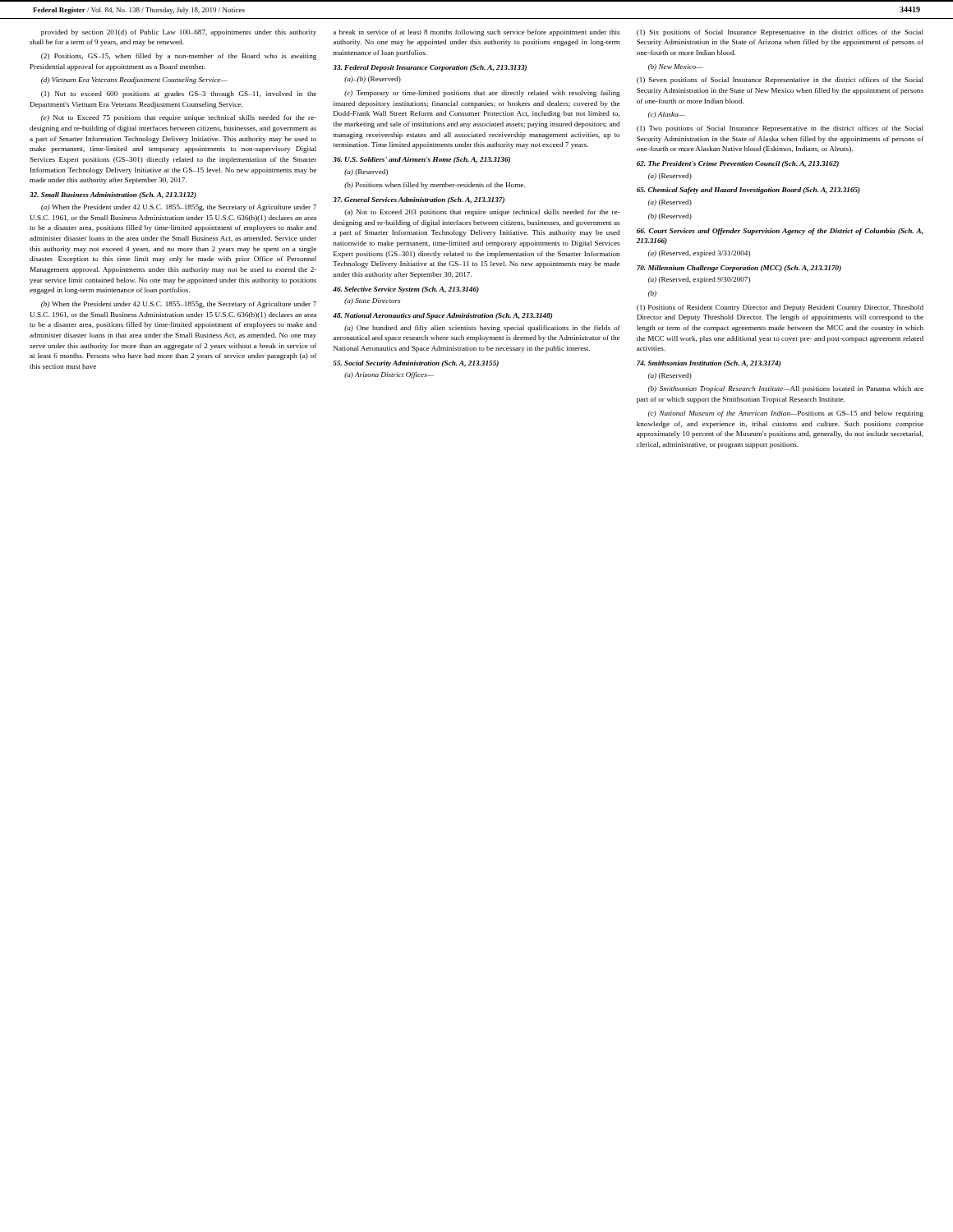Click on the text block with the text "(a) (Reserved, expired 9/30/2007) (b) (1) Positions of"
The width and height of the screenshot is (953, 1232).
pyautogui.click(x=780, y=314)
